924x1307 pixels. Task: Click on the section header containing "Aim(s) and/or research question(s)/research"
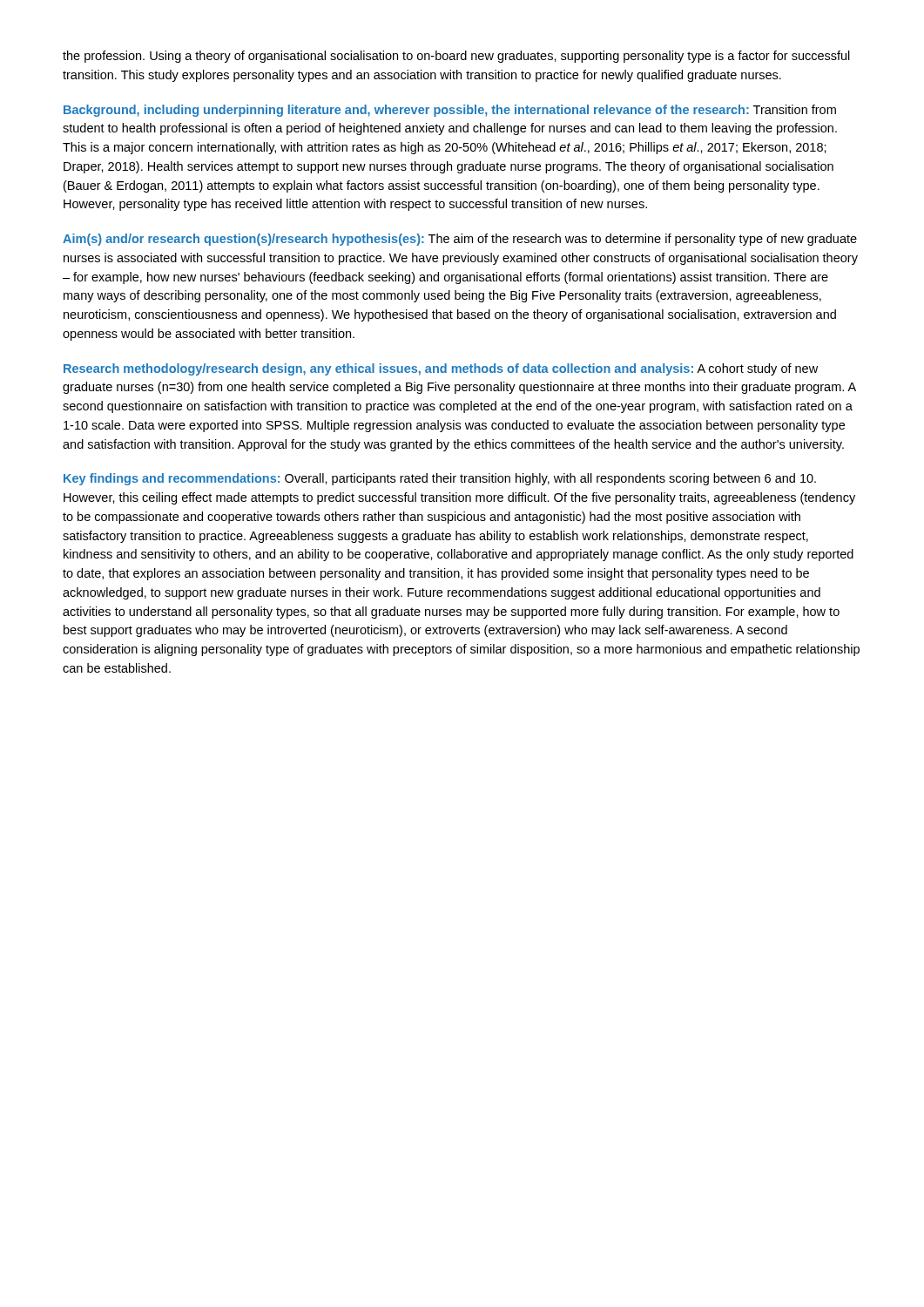[460, 286]
